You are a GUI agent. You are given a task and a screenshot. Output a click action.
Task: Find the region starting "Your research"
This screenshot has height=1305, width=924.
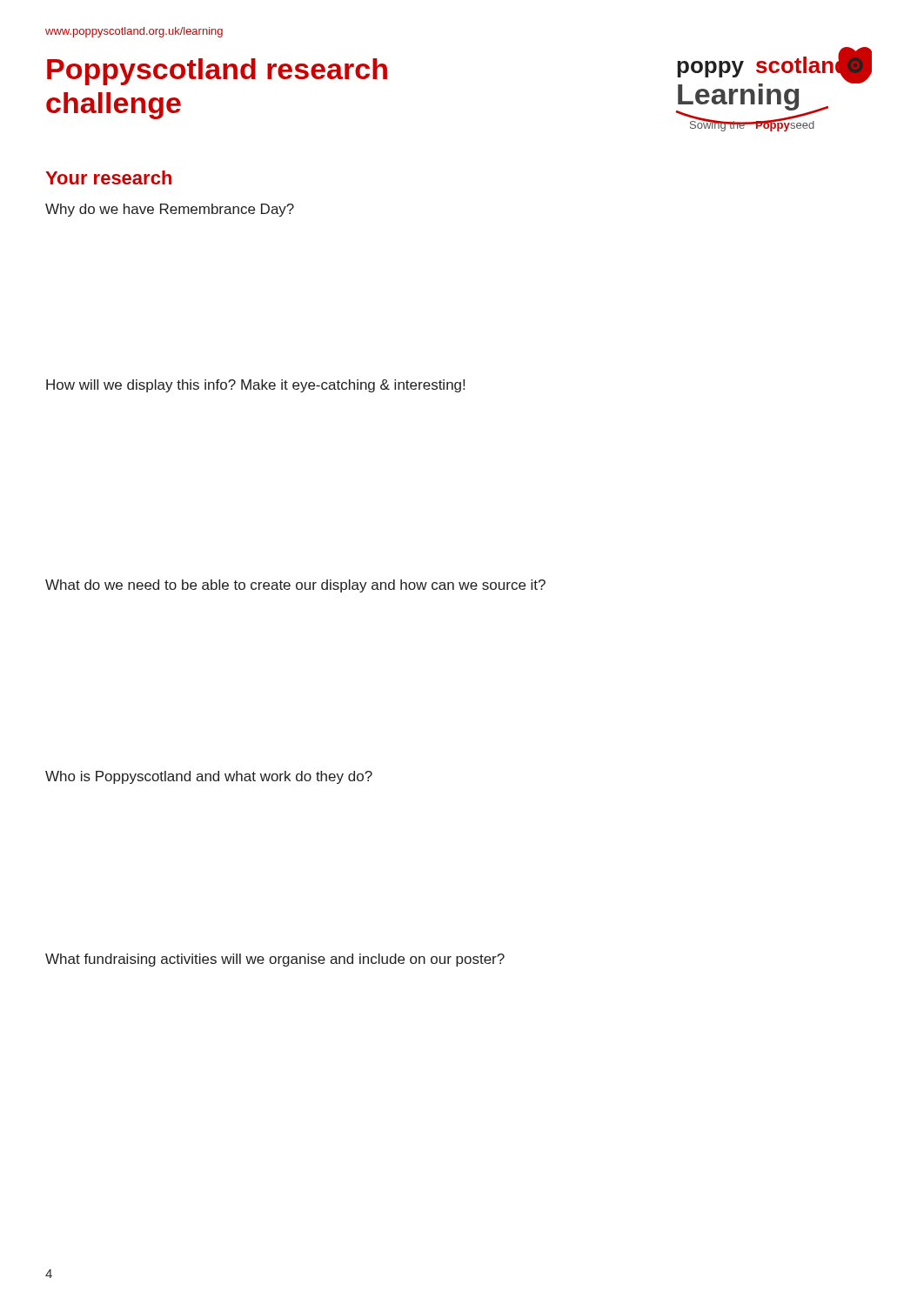[x=109, y=178]
